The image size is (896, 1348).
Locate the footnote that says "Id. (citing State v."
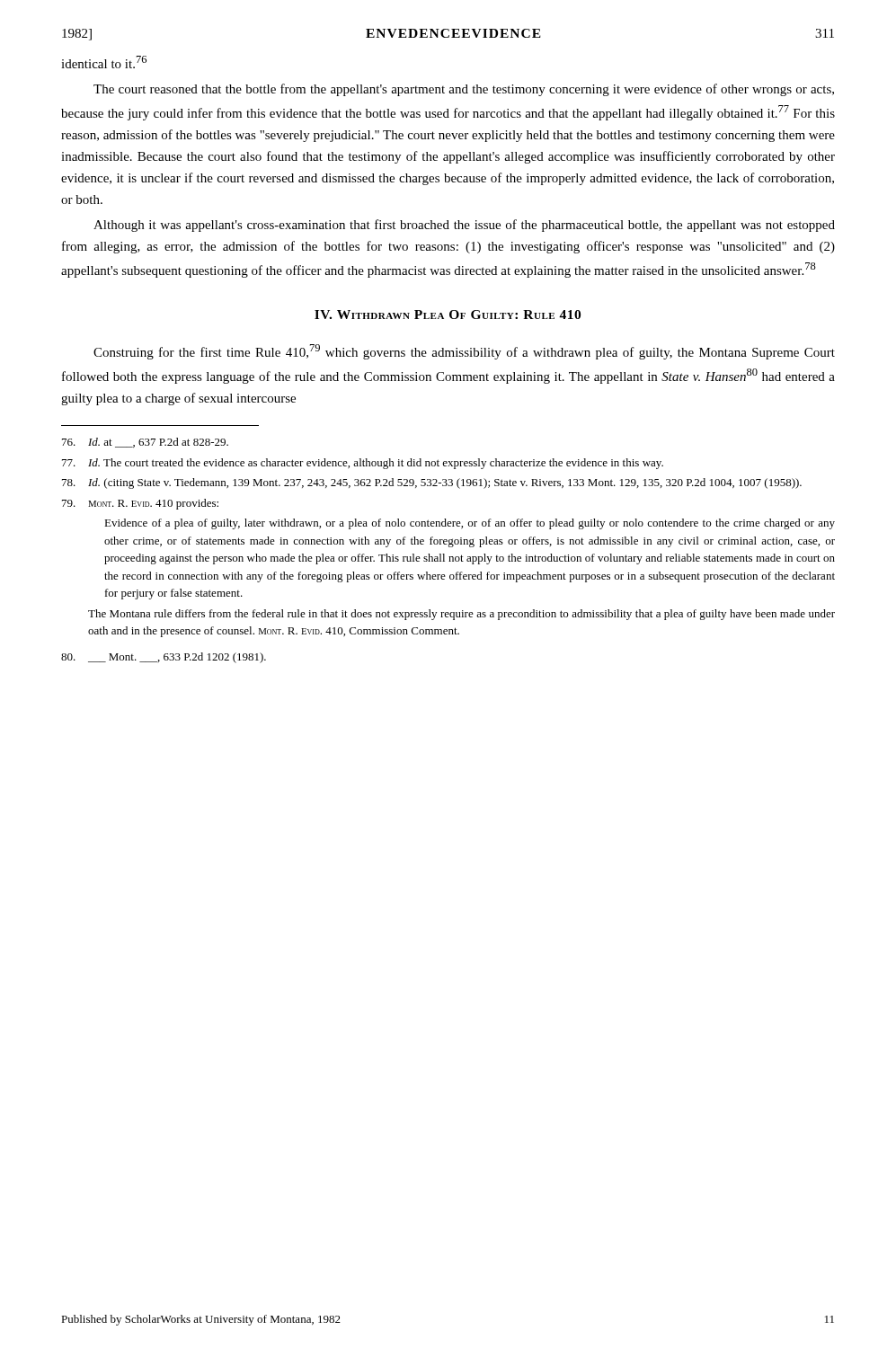coord(448,482)
